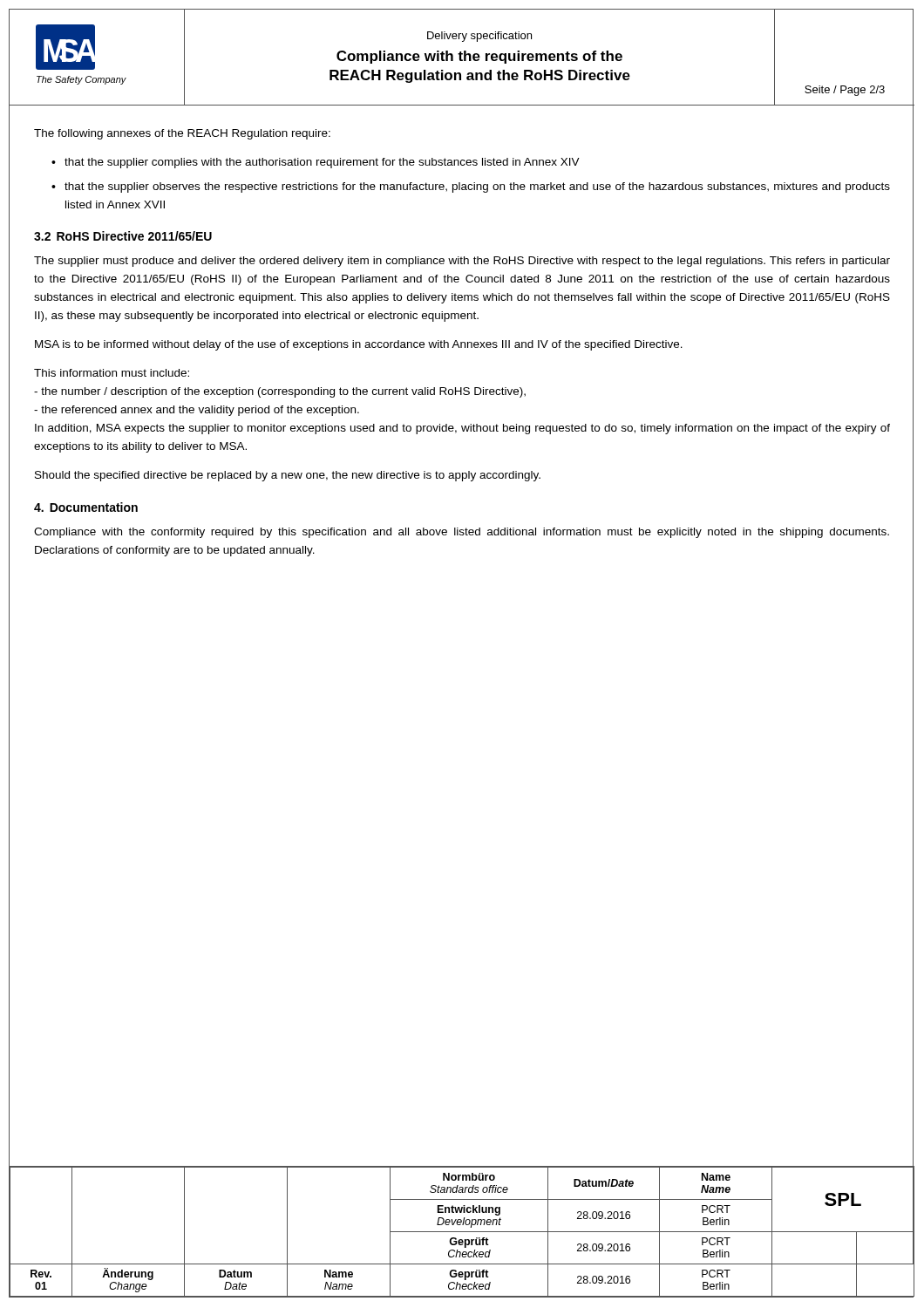The height and width of the screenshot is (1308, 924).
Task: Click the passage that begins "that the supplier observes the respective restrictions"
Action: (477, 196)
